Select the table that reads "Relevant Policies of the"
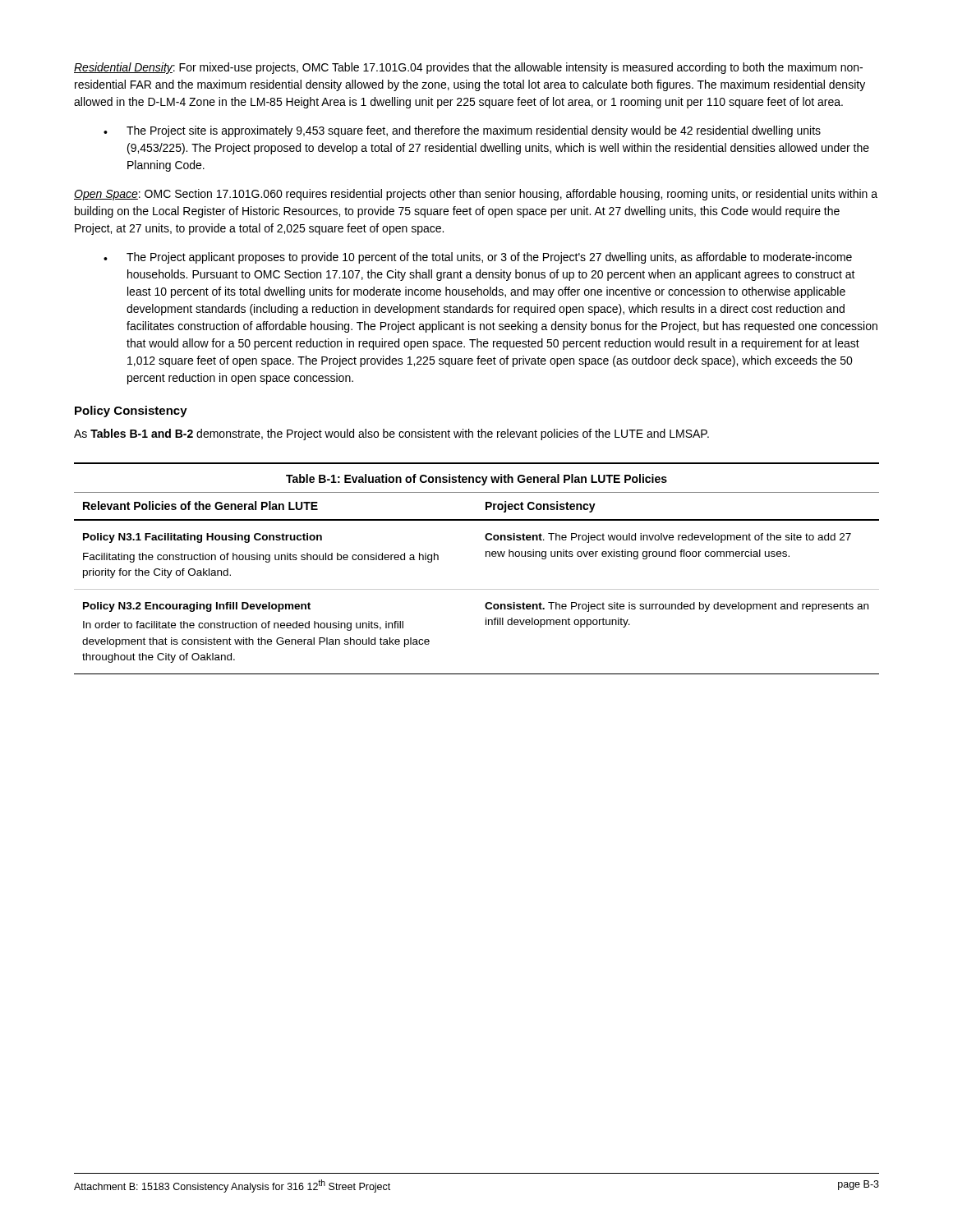The height and width of the screenshot is (1232, 953). coord(476,568)
